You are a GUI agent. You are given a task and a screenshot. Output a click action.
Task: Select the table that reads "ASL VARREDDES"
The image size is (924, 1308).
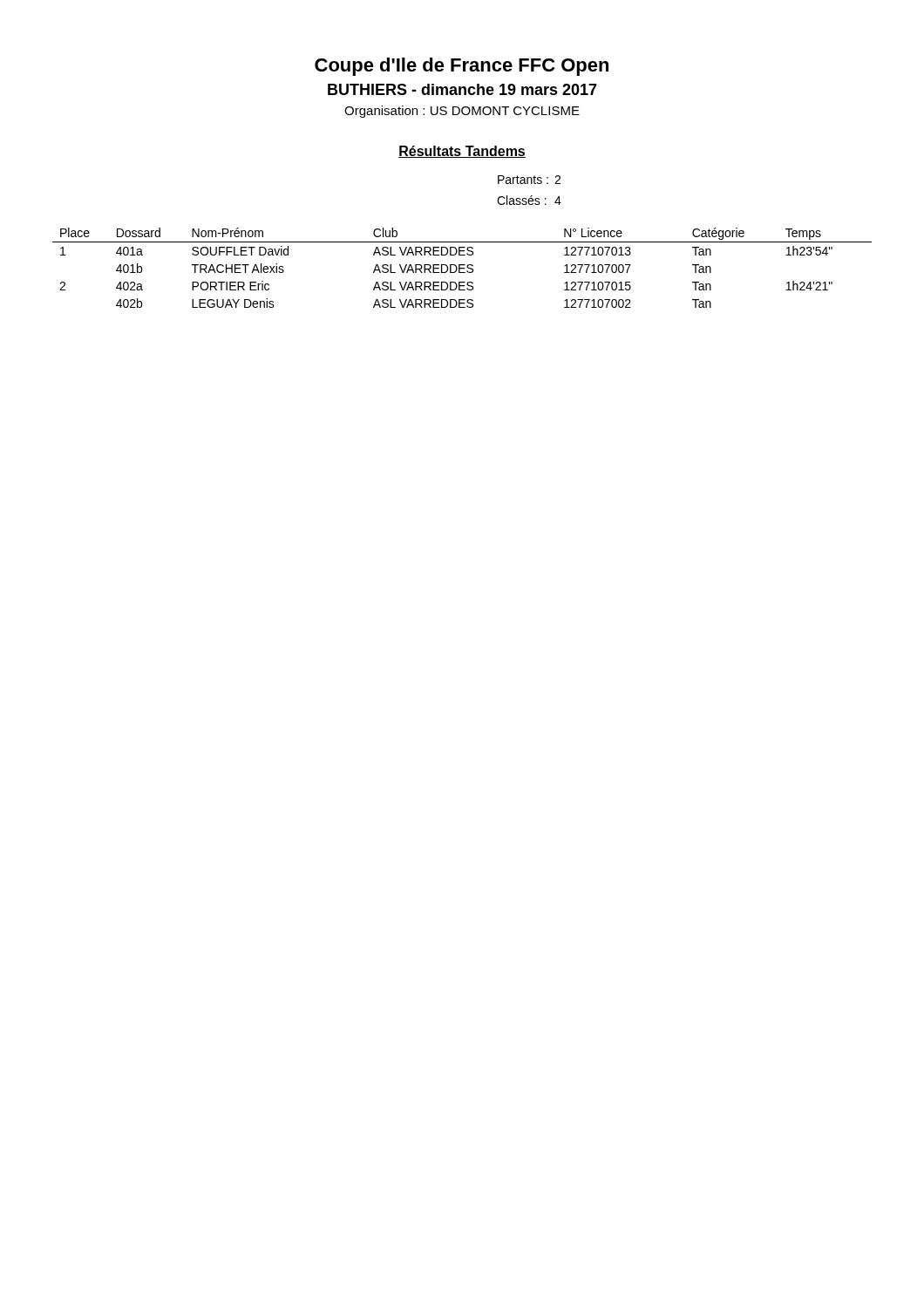click(462, 268)
